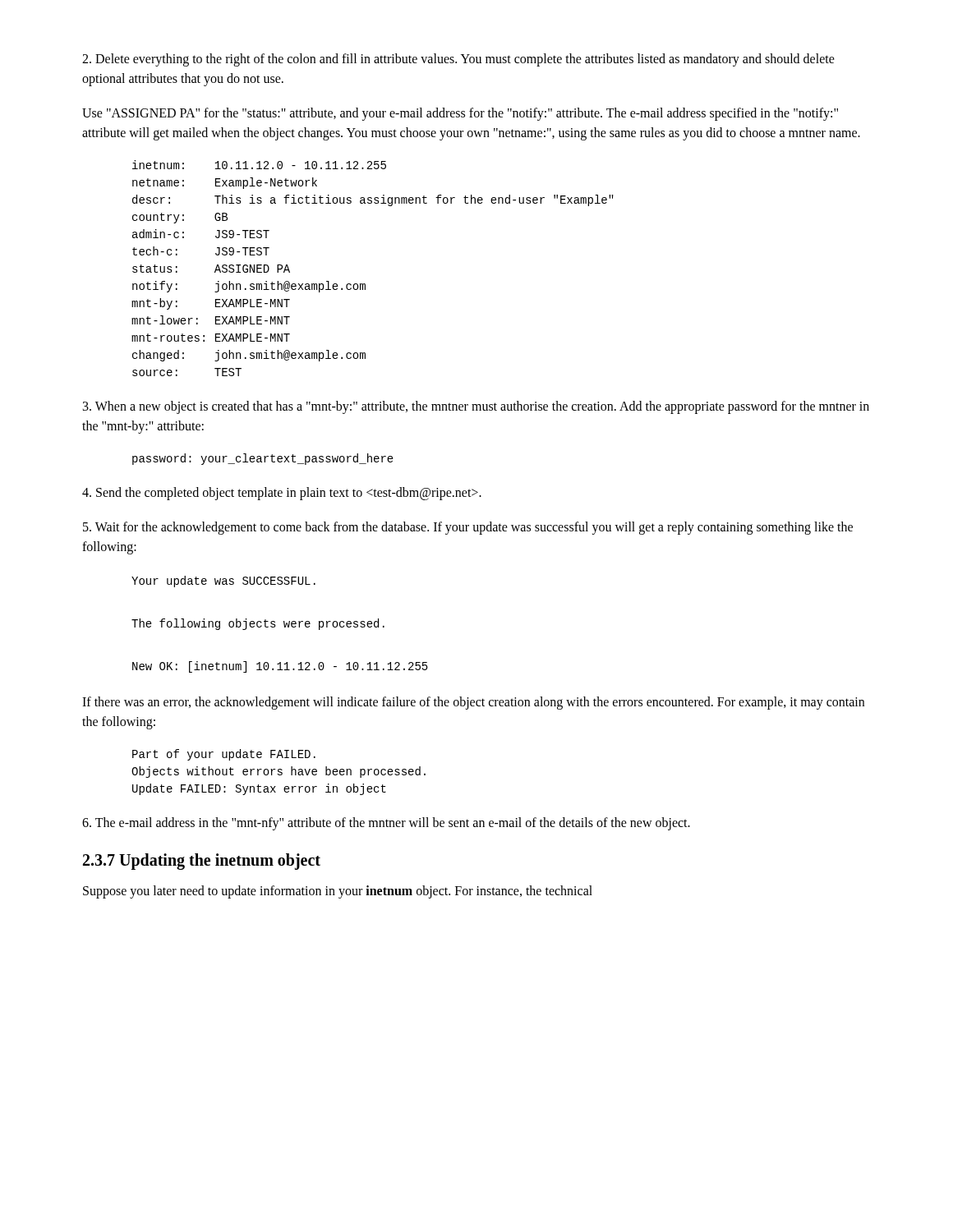This screenshot has width=953, height=1232.
Task: Locate the text block that reads "If there was"
Action: pos(474,712)
